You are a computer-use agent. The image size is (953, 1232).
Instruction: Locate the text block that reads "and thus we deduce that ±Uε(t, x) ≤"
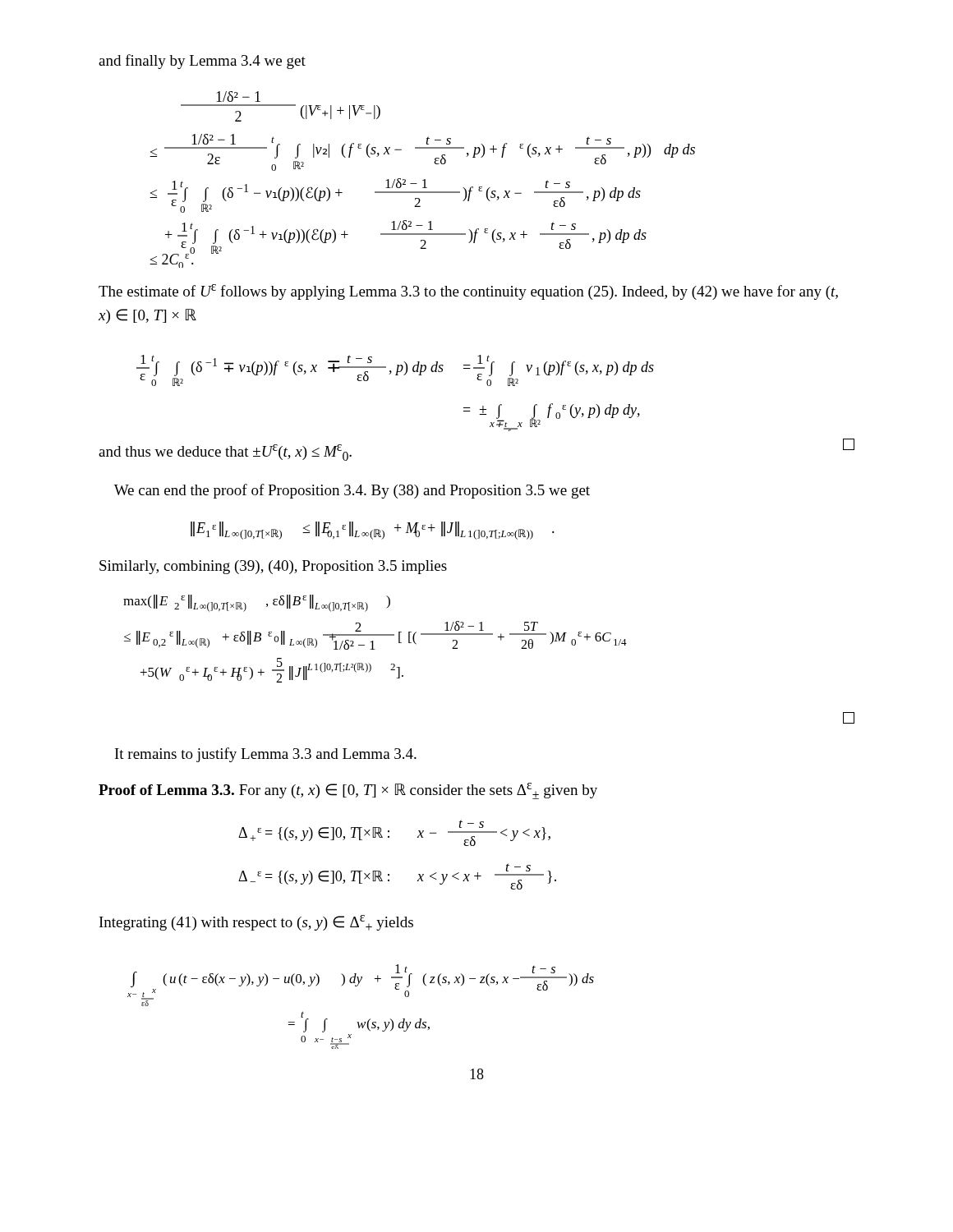[x=236, y=451]
